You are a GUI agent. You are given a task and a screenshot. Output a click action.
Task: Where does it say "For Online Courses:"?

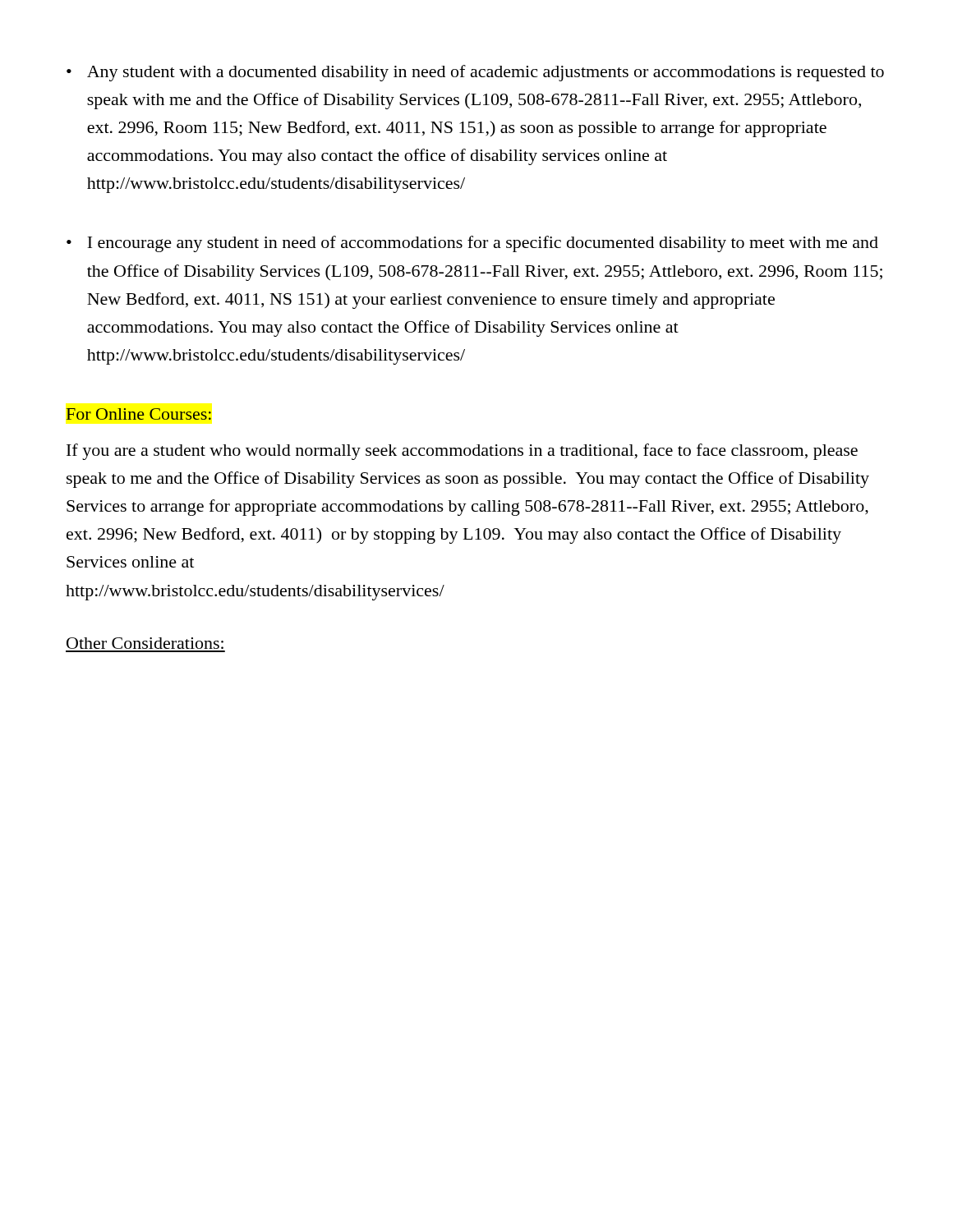coord(139,414)
